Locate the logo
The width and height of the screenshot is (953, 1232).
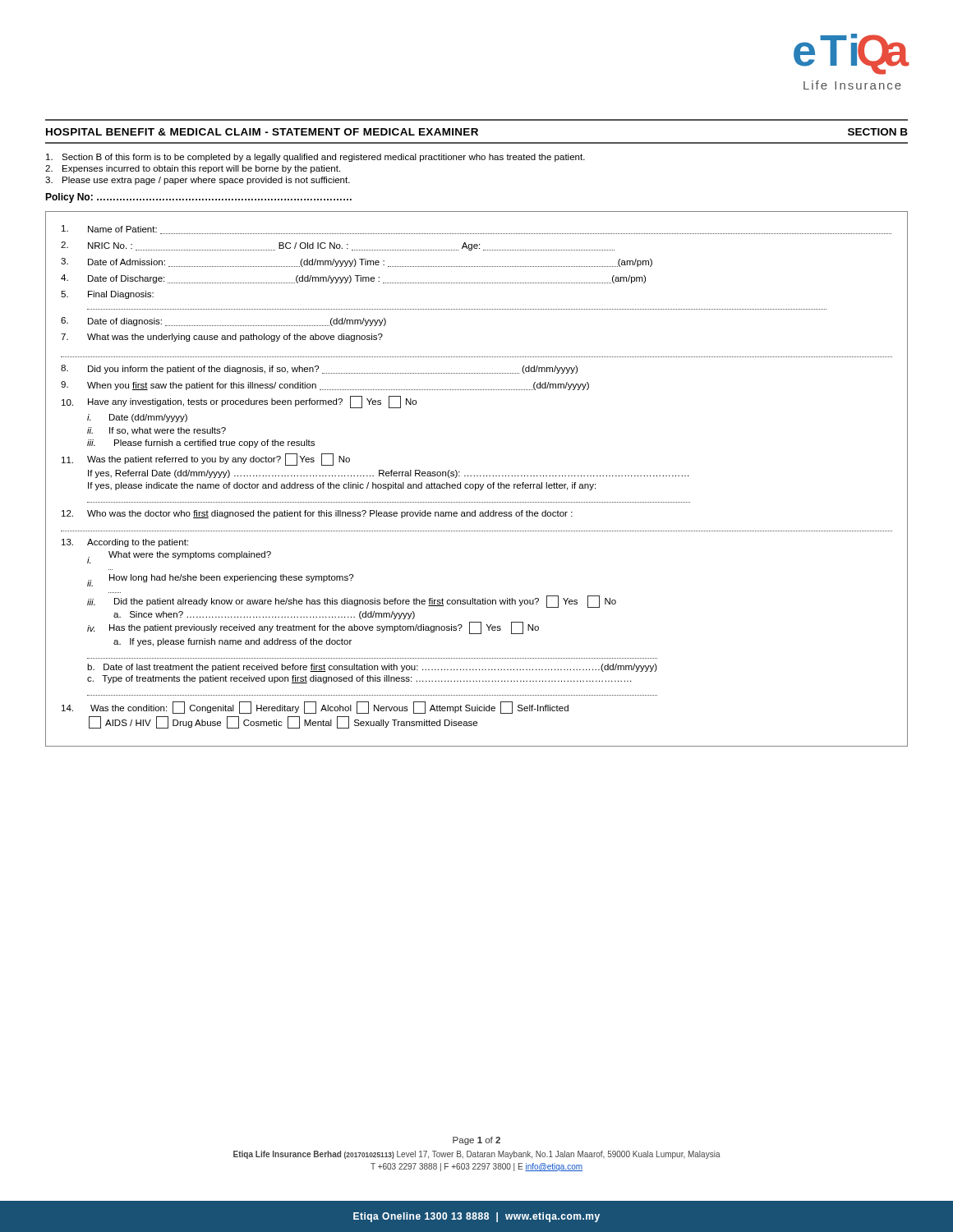tap(853, 58)
